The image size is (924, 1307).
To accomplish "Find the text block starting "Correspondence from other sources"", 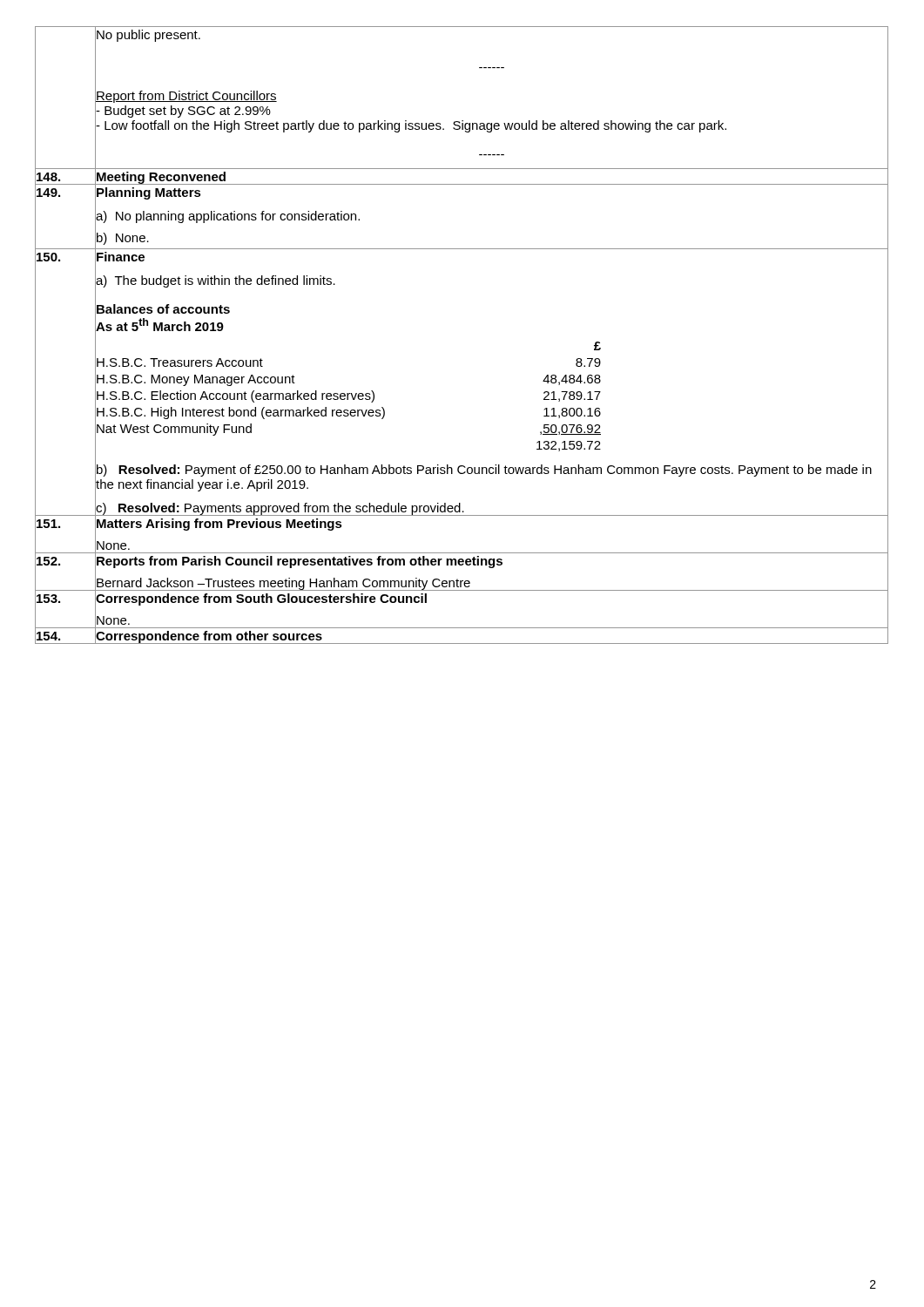I will tap(209, 636).
